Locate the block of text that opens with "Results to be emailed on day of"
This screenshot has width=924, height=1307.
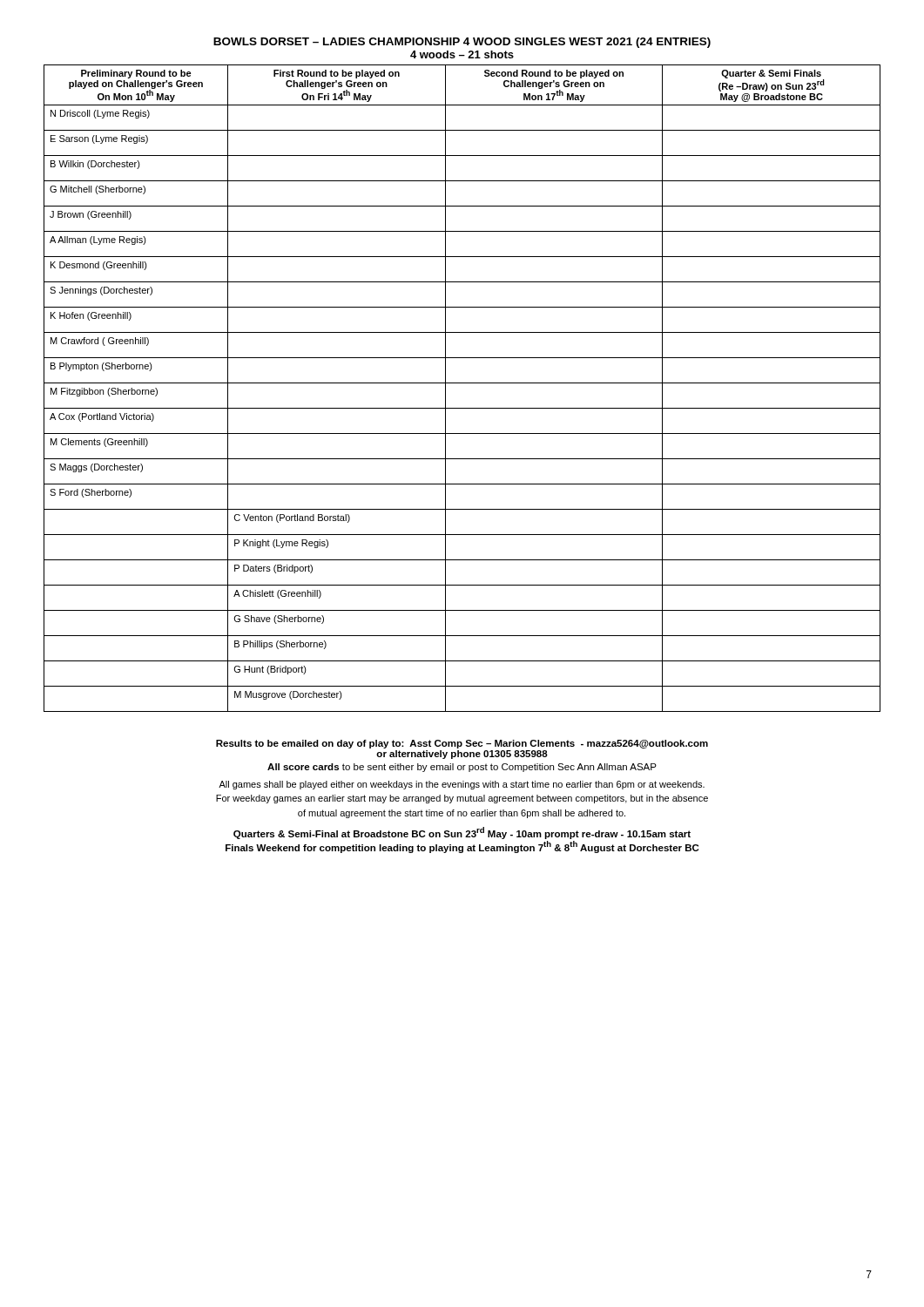pyautogui.click(x=462, y=795)
